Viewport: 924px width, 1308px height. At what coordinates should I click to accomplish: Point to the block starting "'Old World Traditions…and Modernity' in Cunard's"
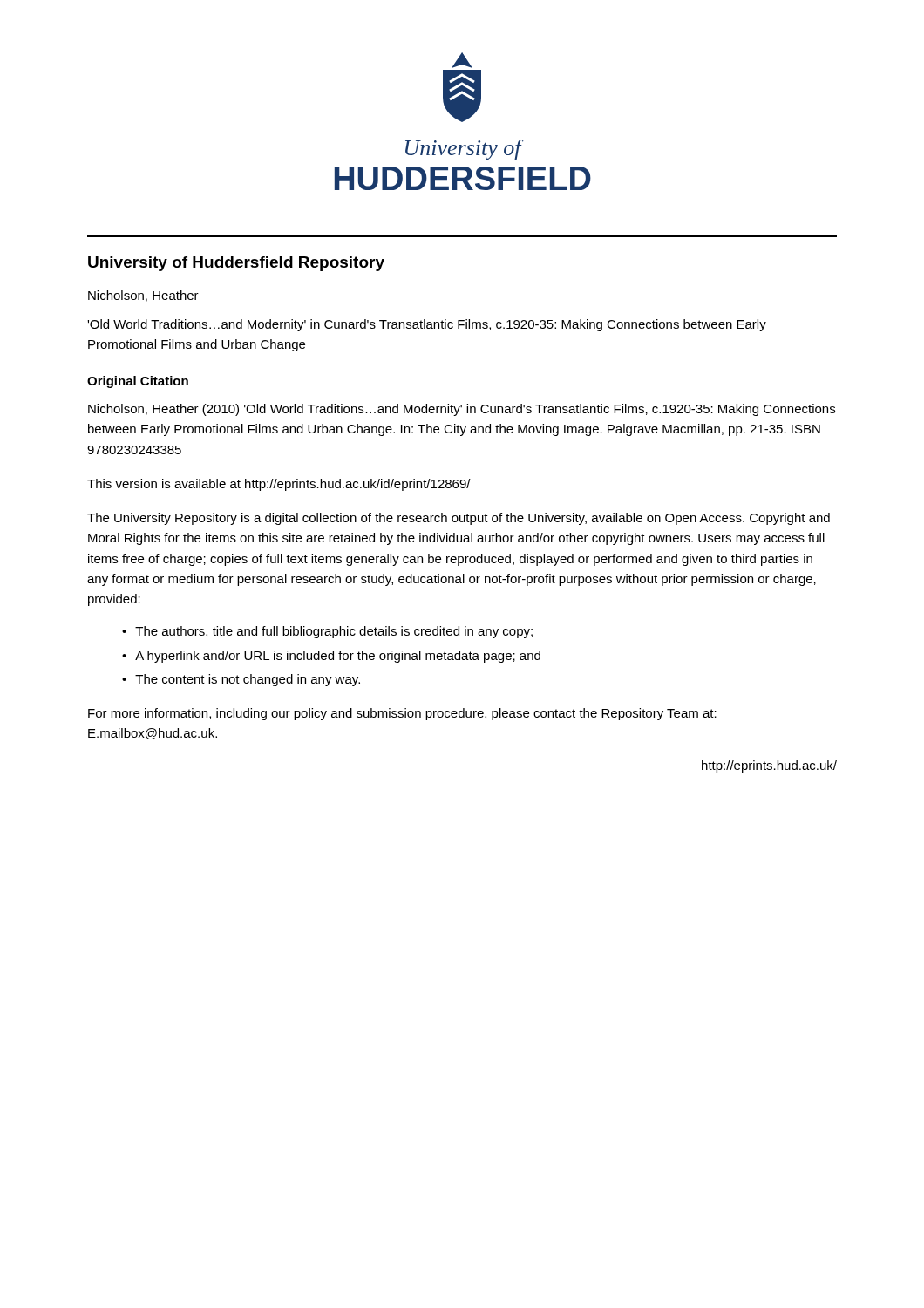(427, 334)
